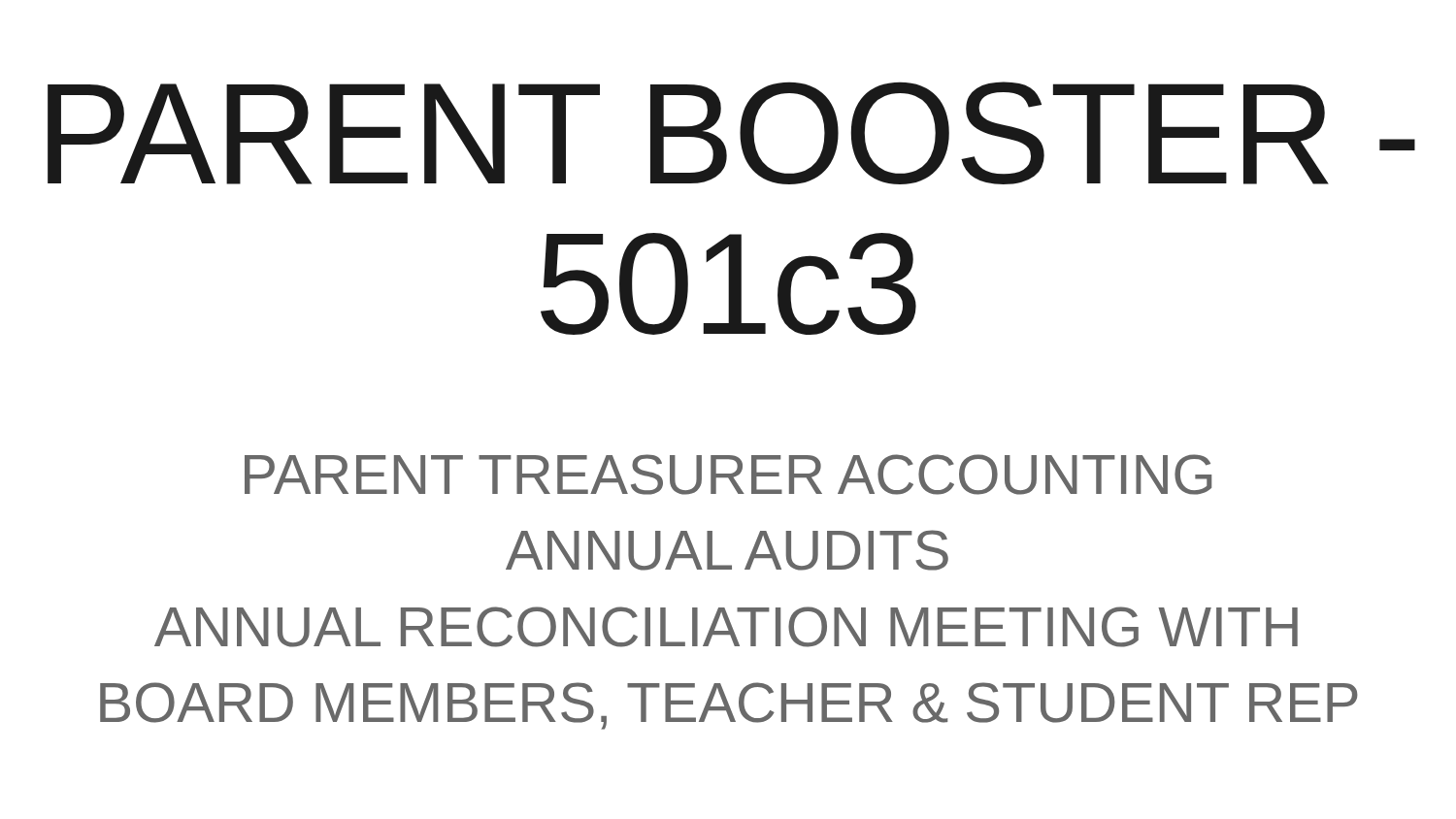Find the title

tap(728, 209)
